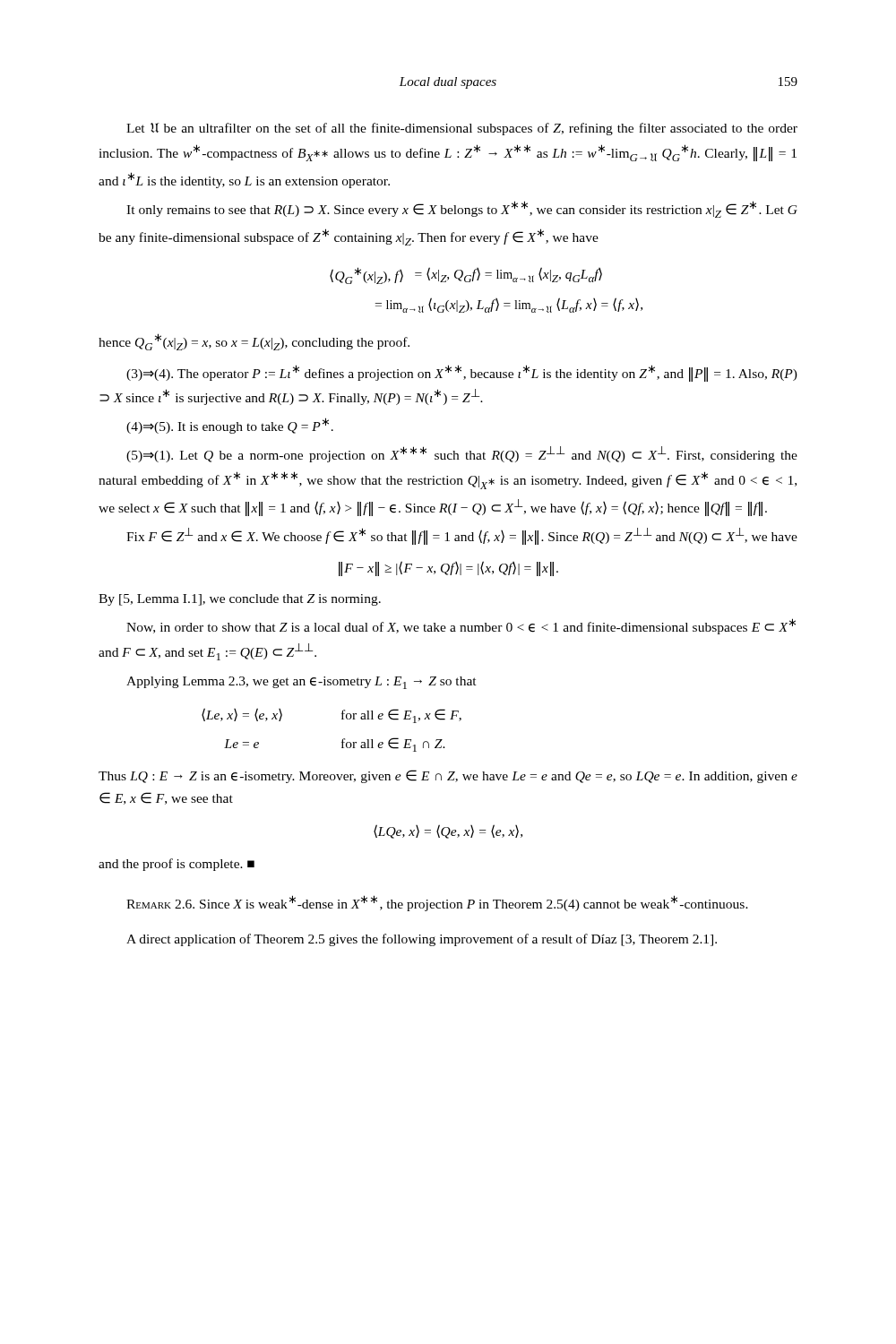This screenshot has height=1344, width=896.
Task: Point to the text block starting "By [5, Lemma I.1], we conclude"
Action: click(240, 598)
